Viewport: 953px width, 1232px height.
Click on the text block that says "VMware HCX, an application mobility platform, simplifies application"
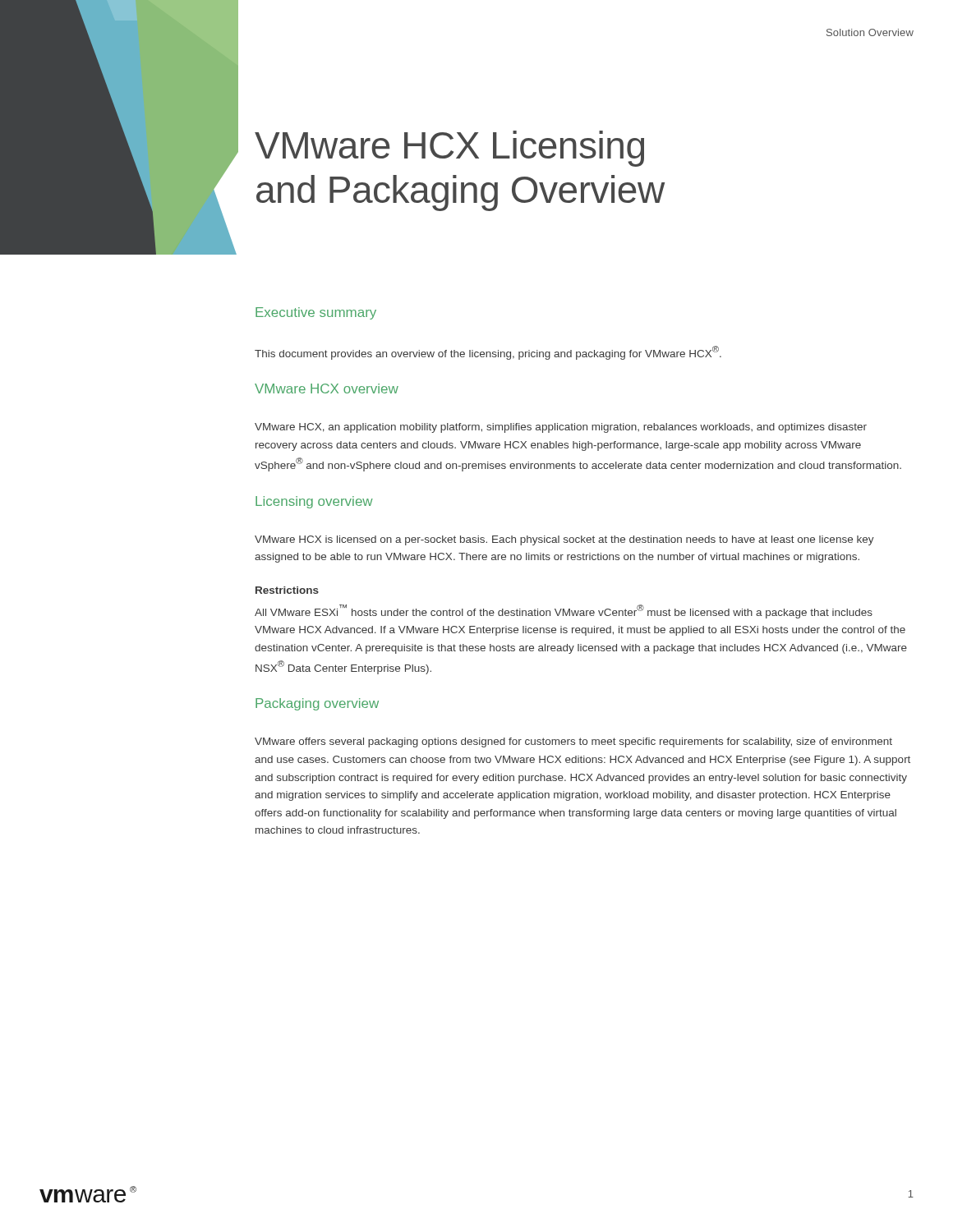point(583,446)
